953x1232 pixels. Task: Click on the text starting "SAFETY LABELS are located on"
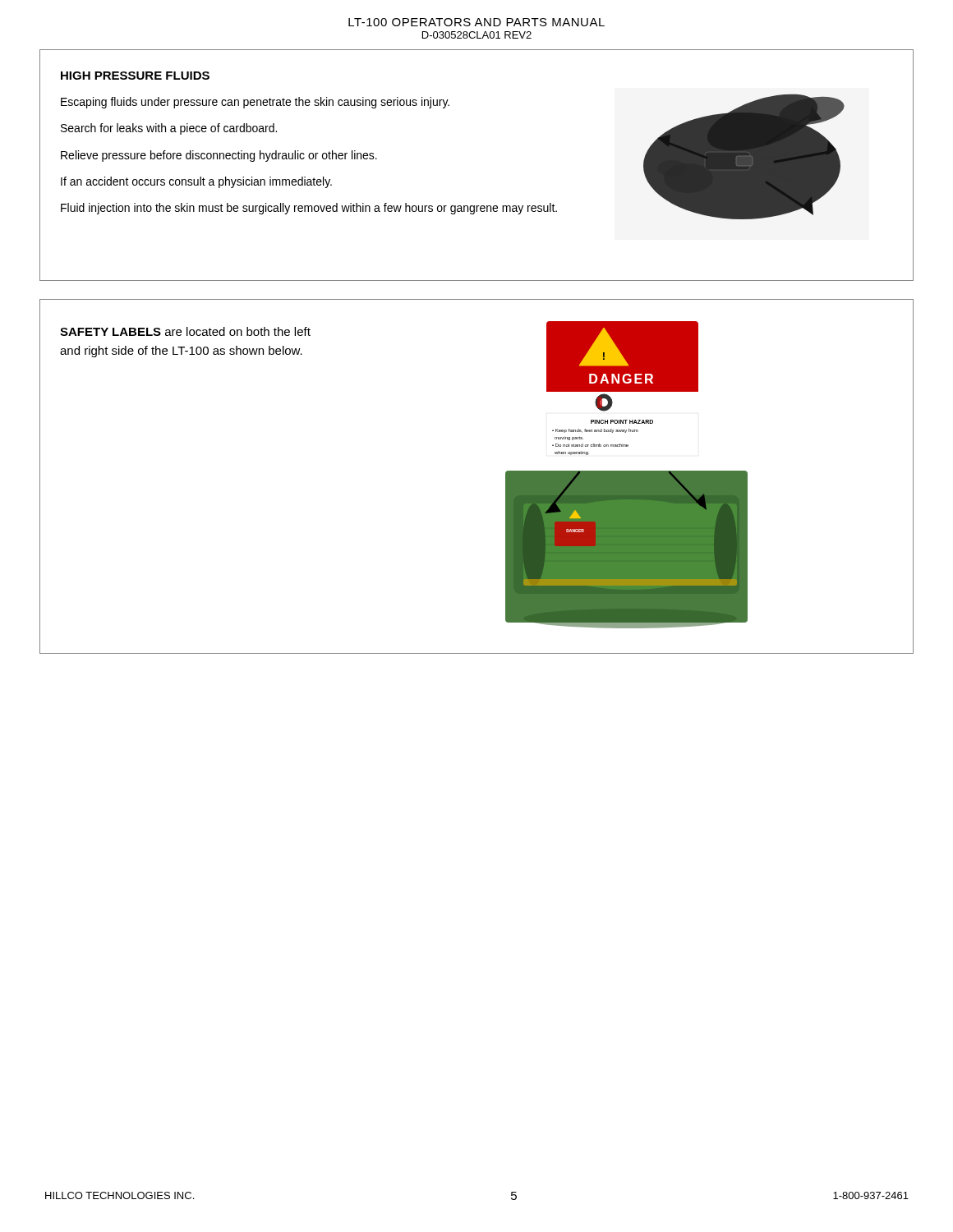click(x=185, y=341)
